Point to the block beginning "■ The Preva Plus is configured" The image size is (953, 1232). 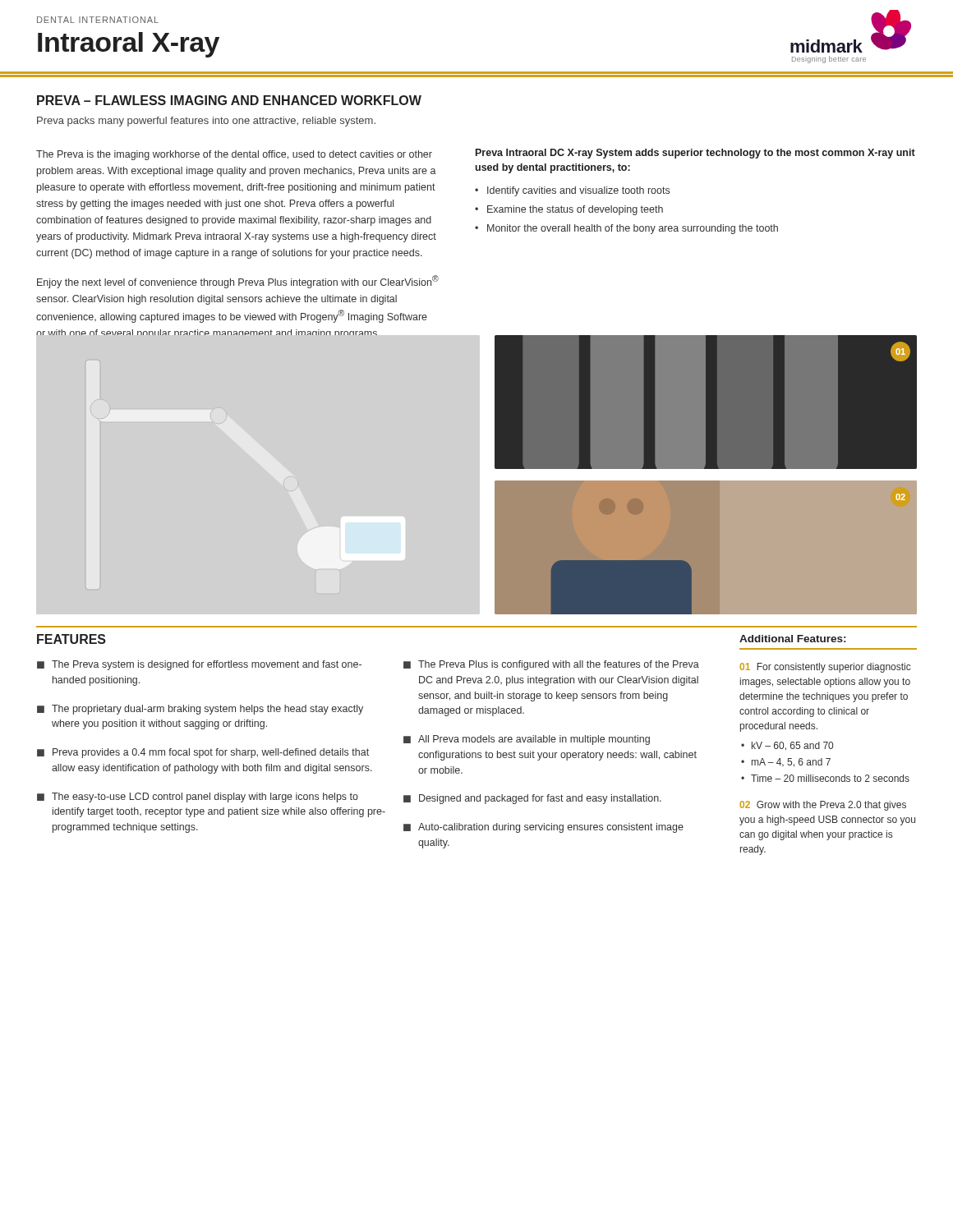tap(555, 688)
